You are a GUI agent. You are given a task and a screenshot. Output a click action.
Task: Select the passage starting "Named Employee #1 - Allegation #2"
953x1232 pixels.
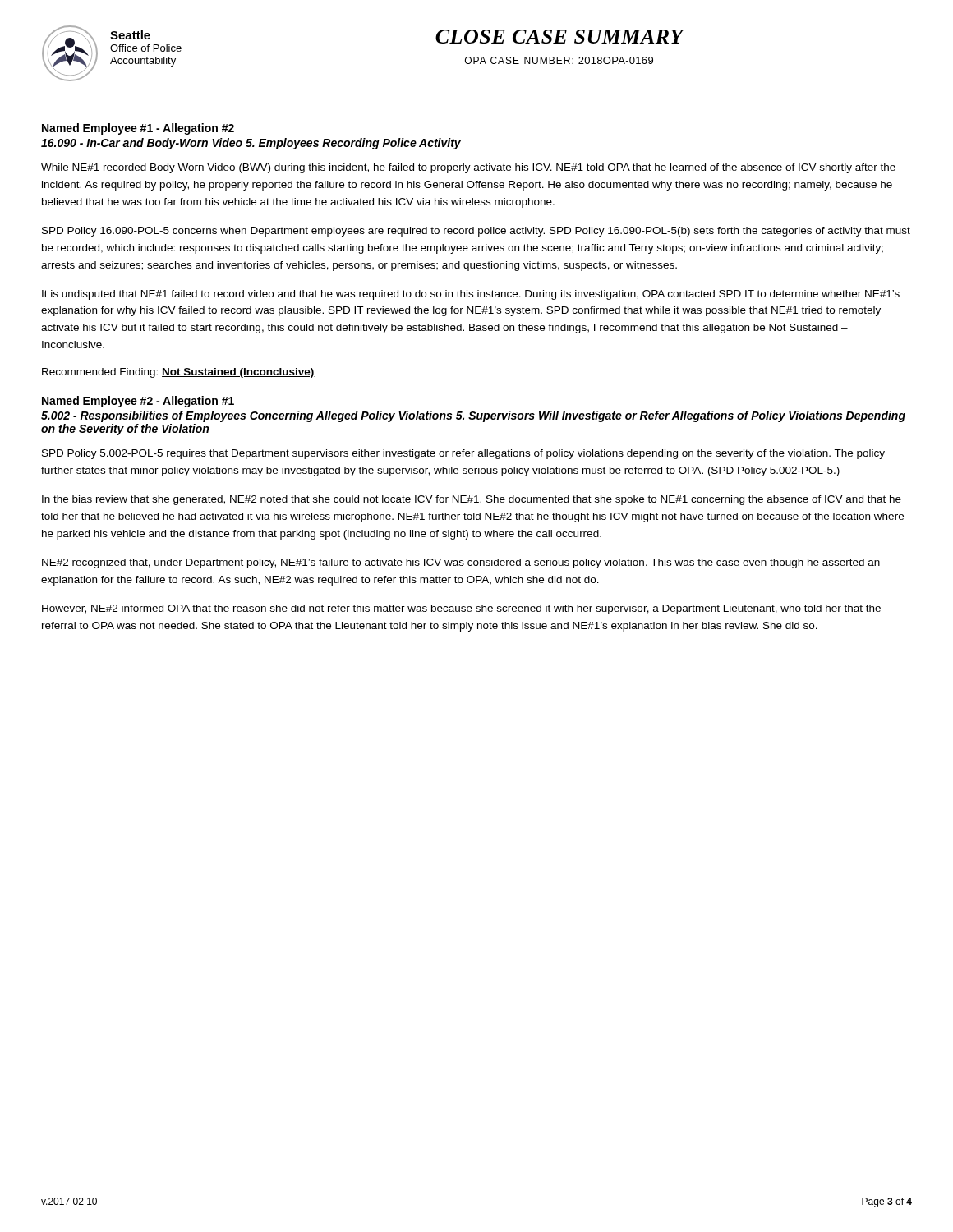[138, 128]
